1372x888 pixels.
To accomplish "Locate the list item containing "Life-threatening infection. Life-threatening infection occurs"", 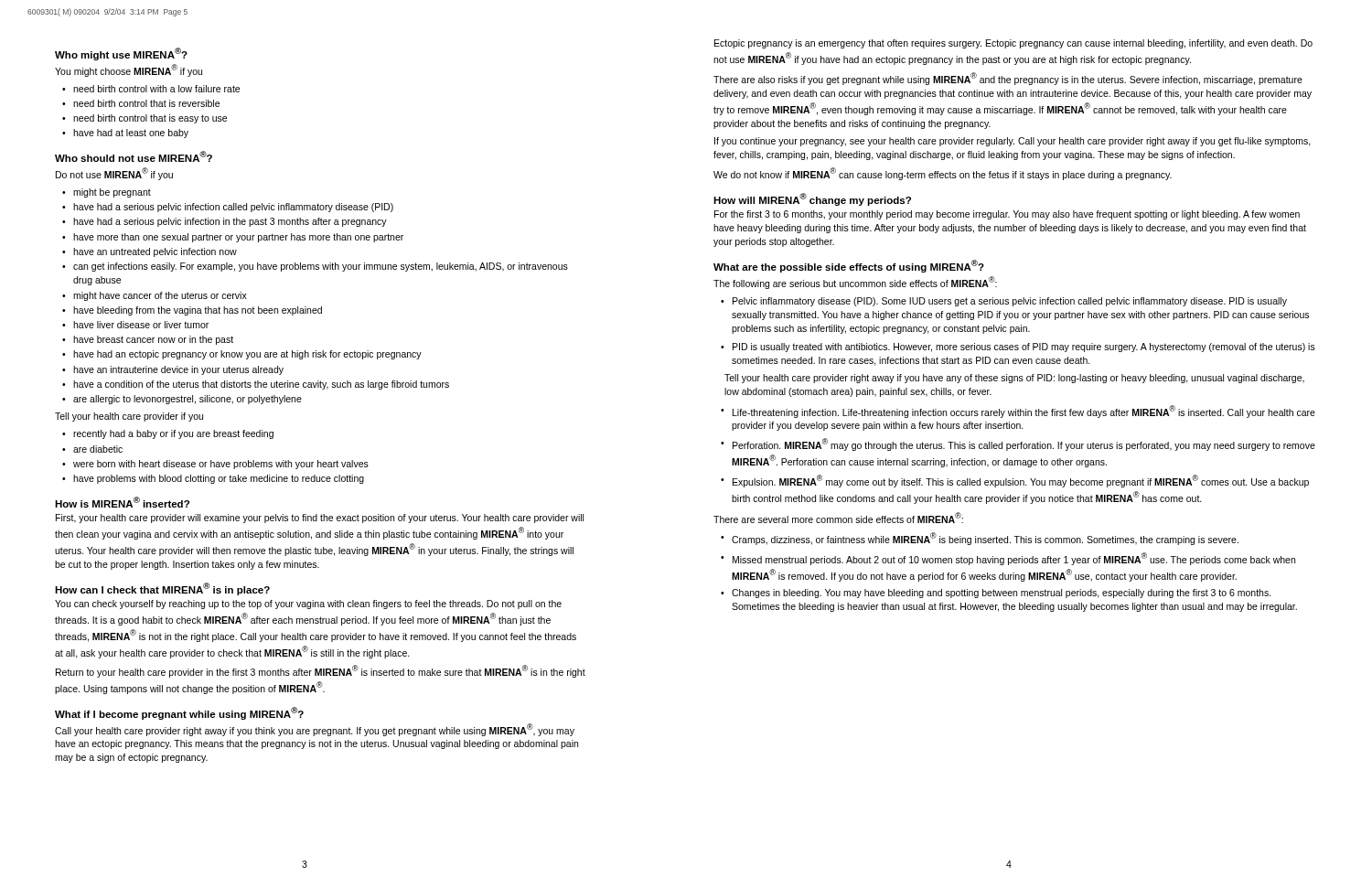I will [1023, 417].
